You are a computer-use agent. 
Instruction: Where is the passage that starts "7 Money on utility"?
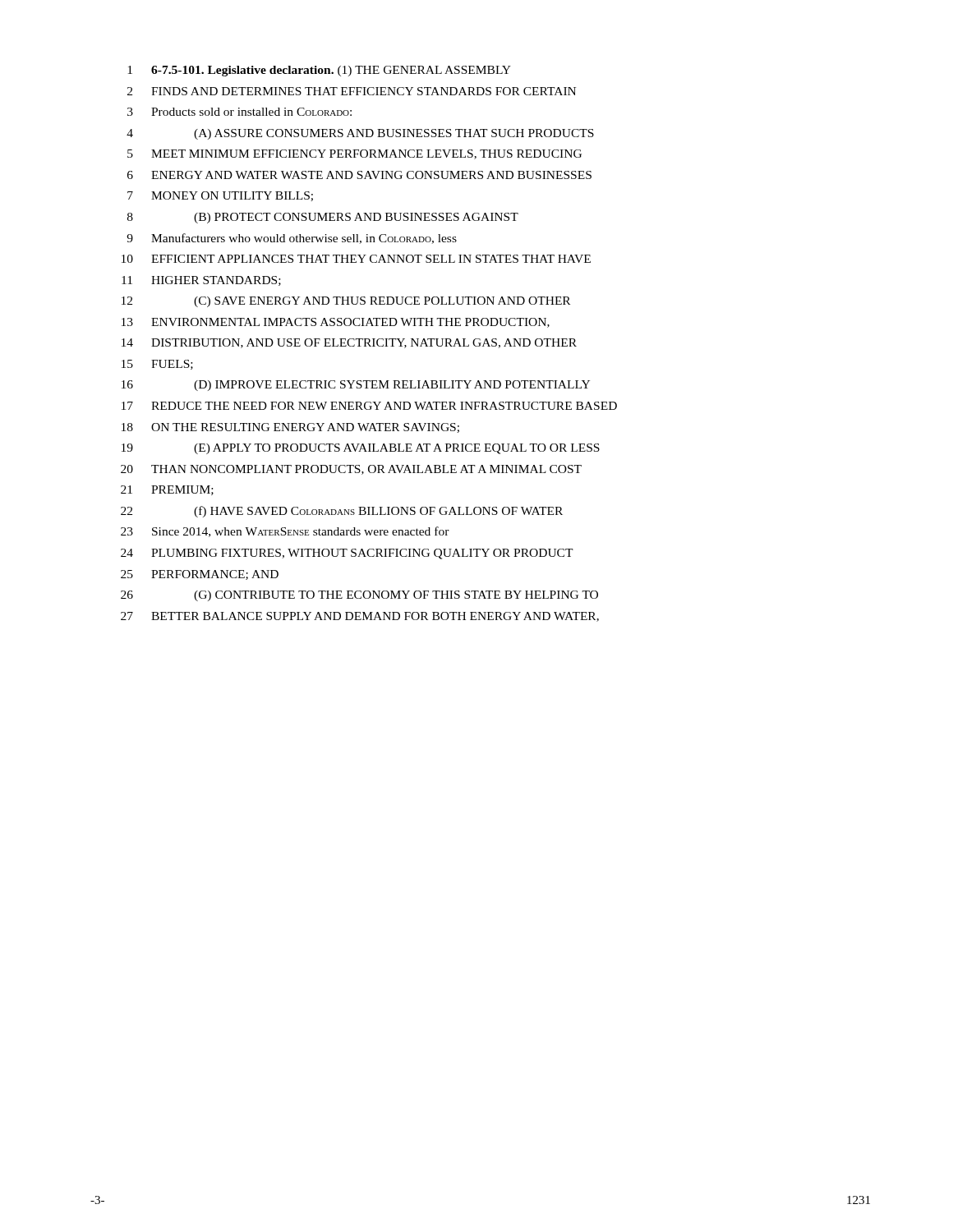coord(220,196)
